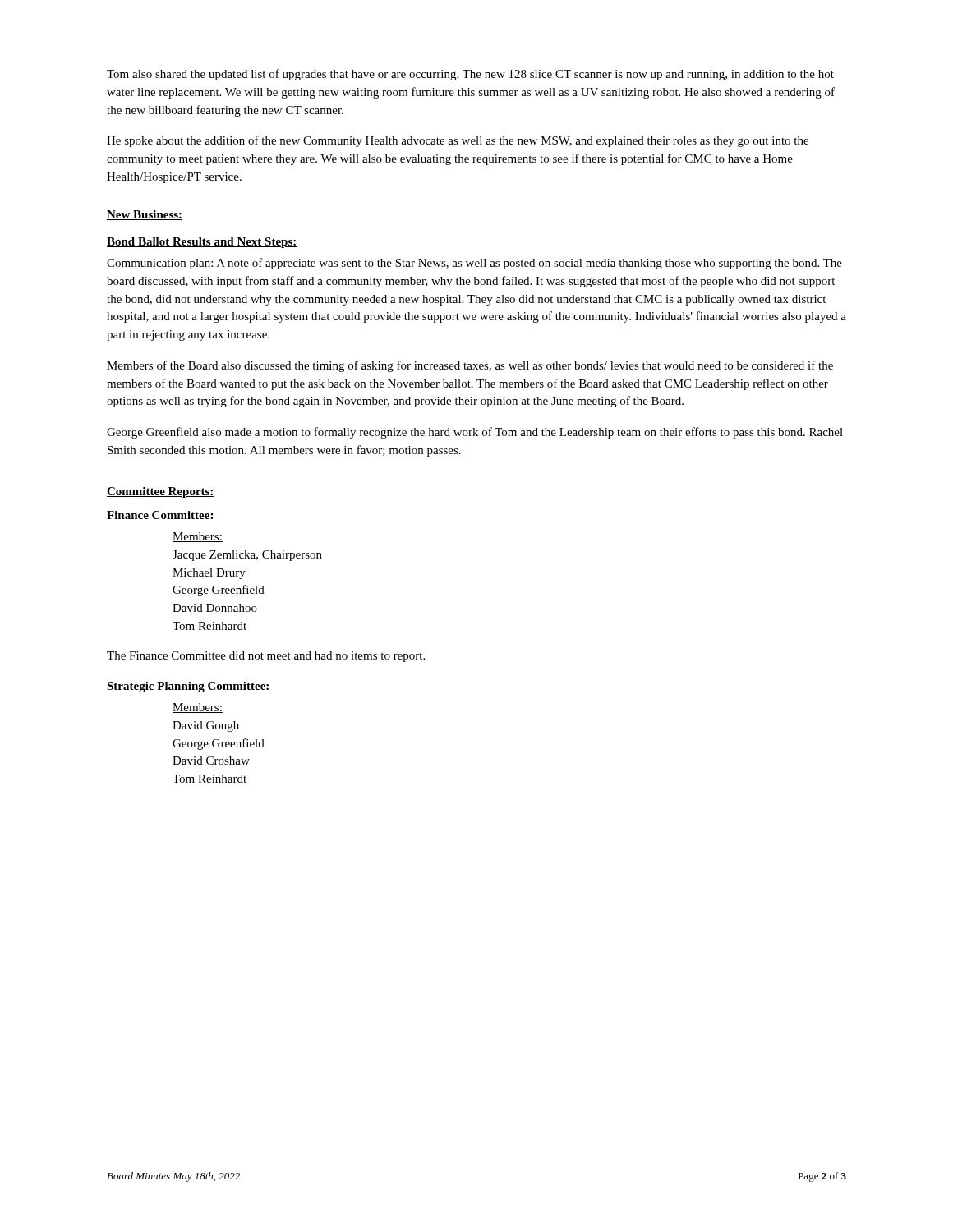Click on the text block containing "He spoke about the addition of"
Image resolution: width=953 pixels, height=1232 pixels.
pyautogui.click(x=458, y=158)
